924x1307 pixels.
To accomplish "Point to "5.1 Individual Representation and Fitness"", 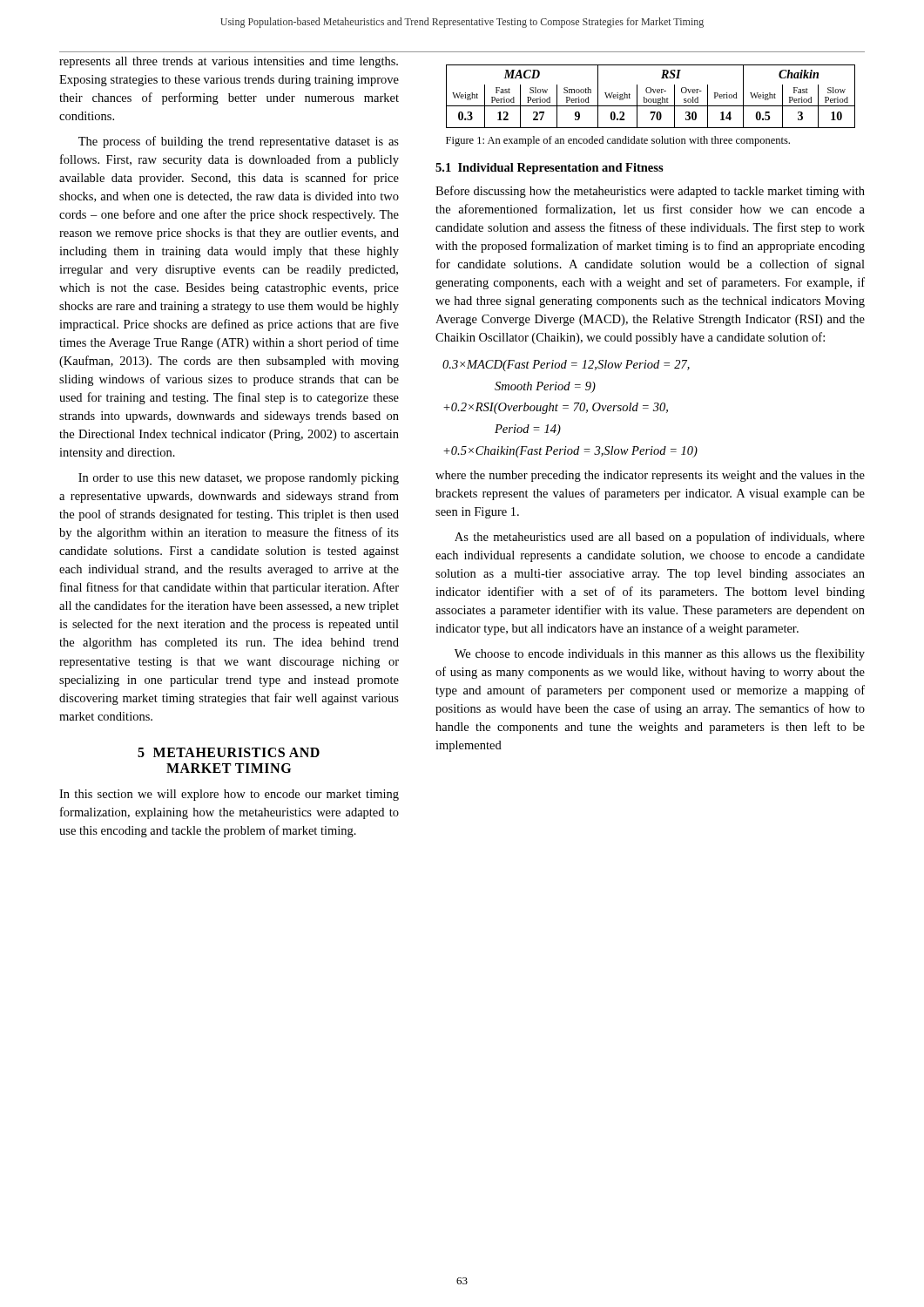I will coord(549,167).
